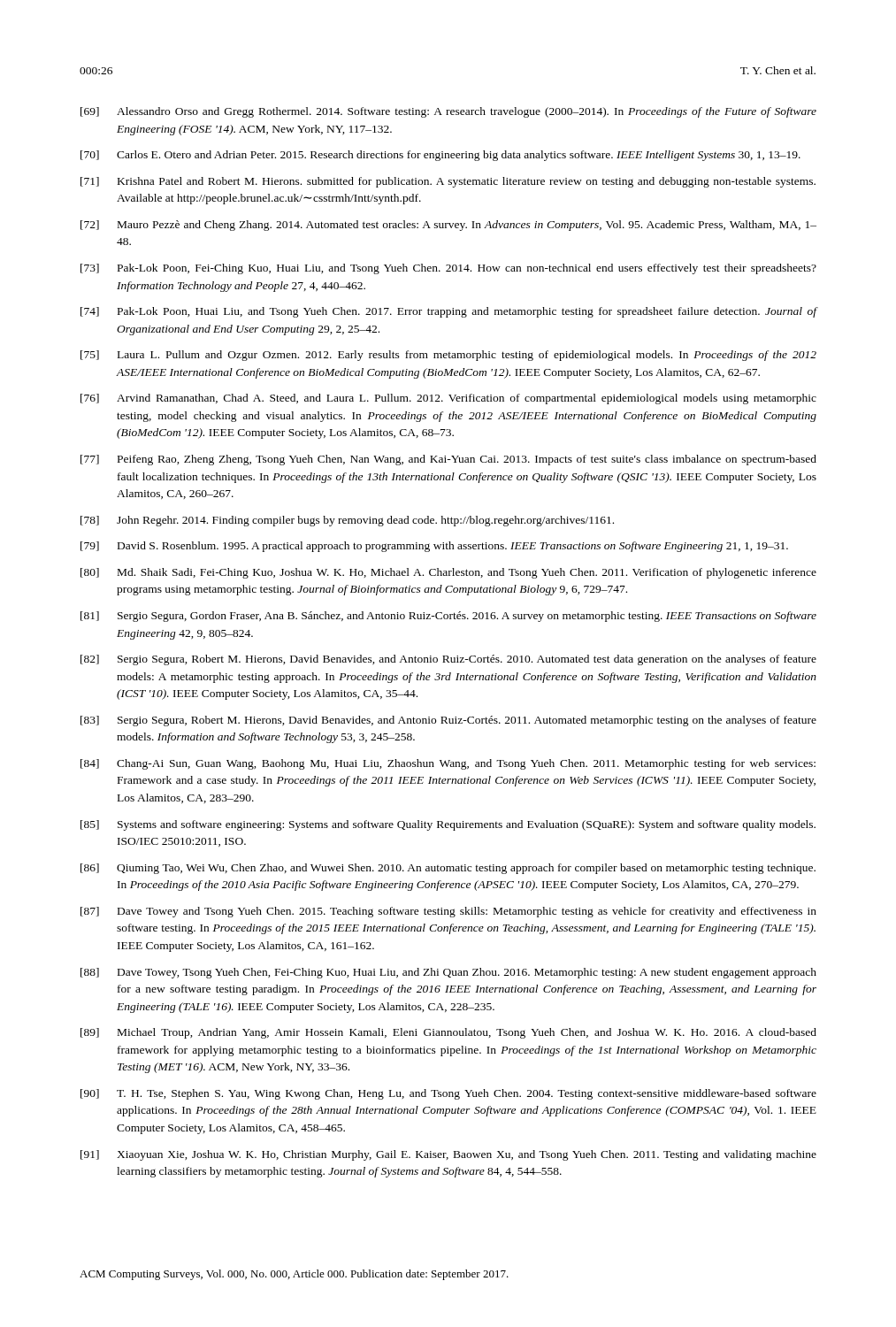Click on the passage starting "[84] Chang-Ai Sun, Guan"

pos(448,780)
